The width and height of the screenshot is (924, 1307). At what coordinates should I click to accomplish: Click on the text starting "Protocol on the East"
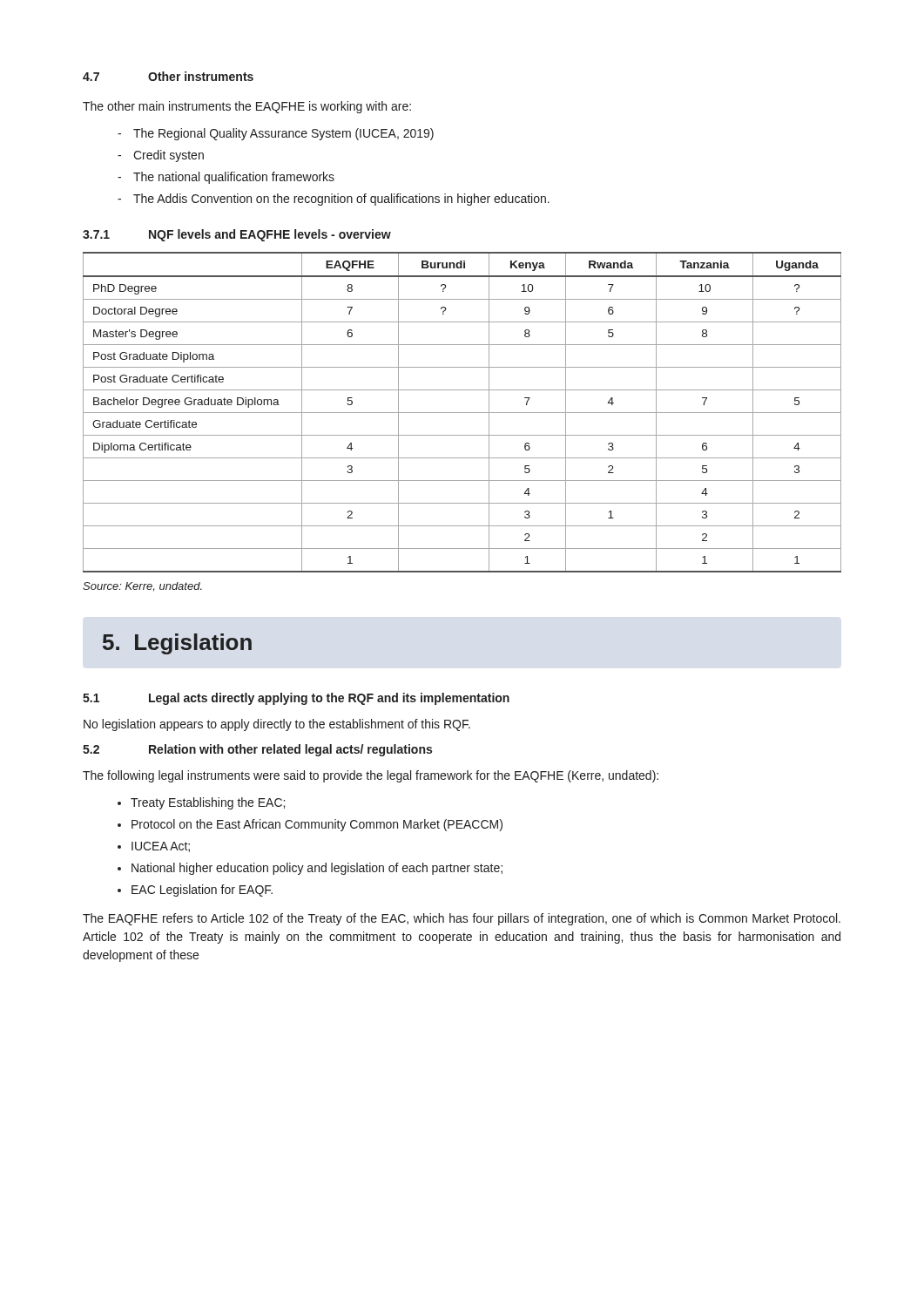[317, 824]
